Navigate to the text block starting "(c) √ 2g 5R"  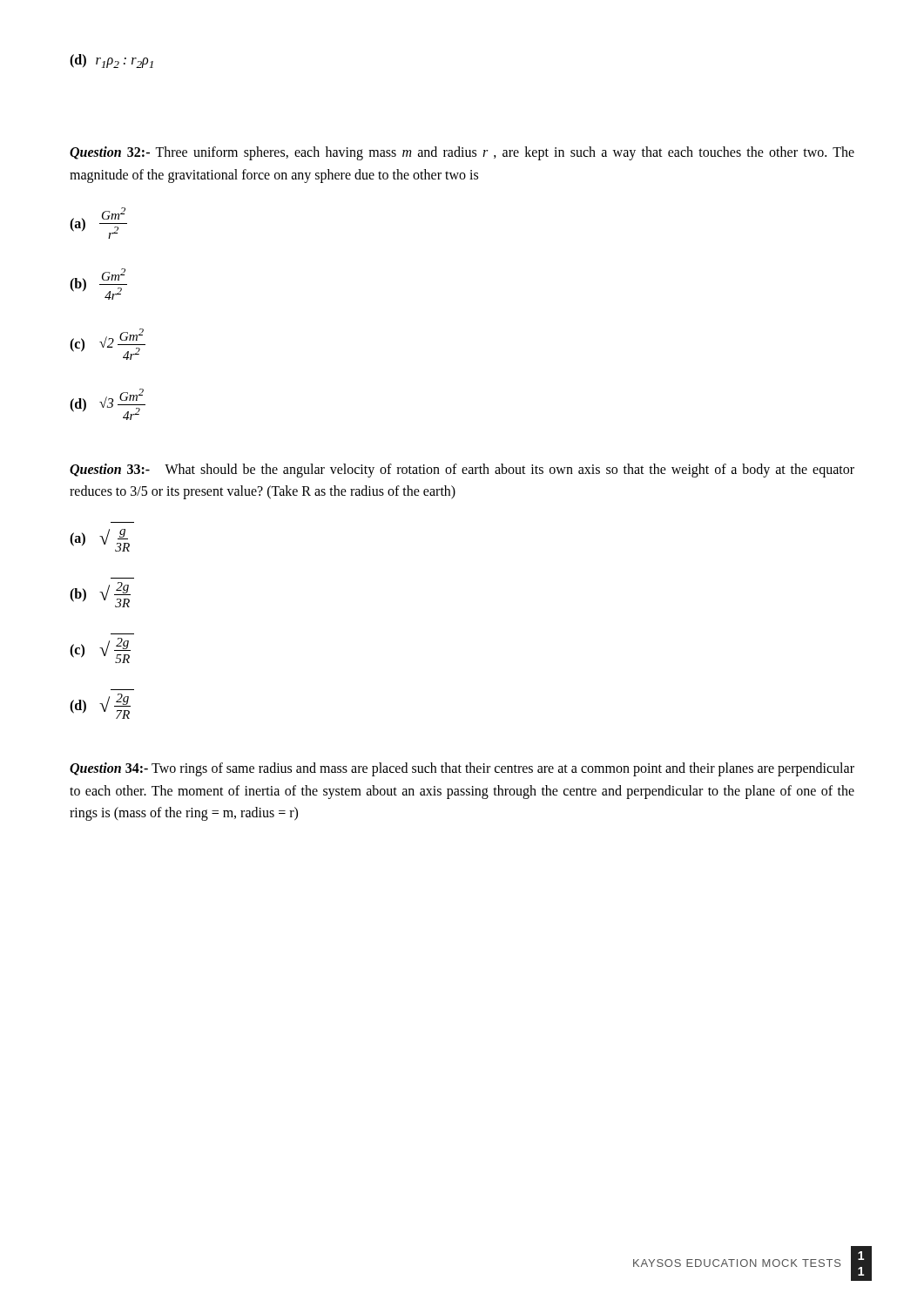coord(102,650)
